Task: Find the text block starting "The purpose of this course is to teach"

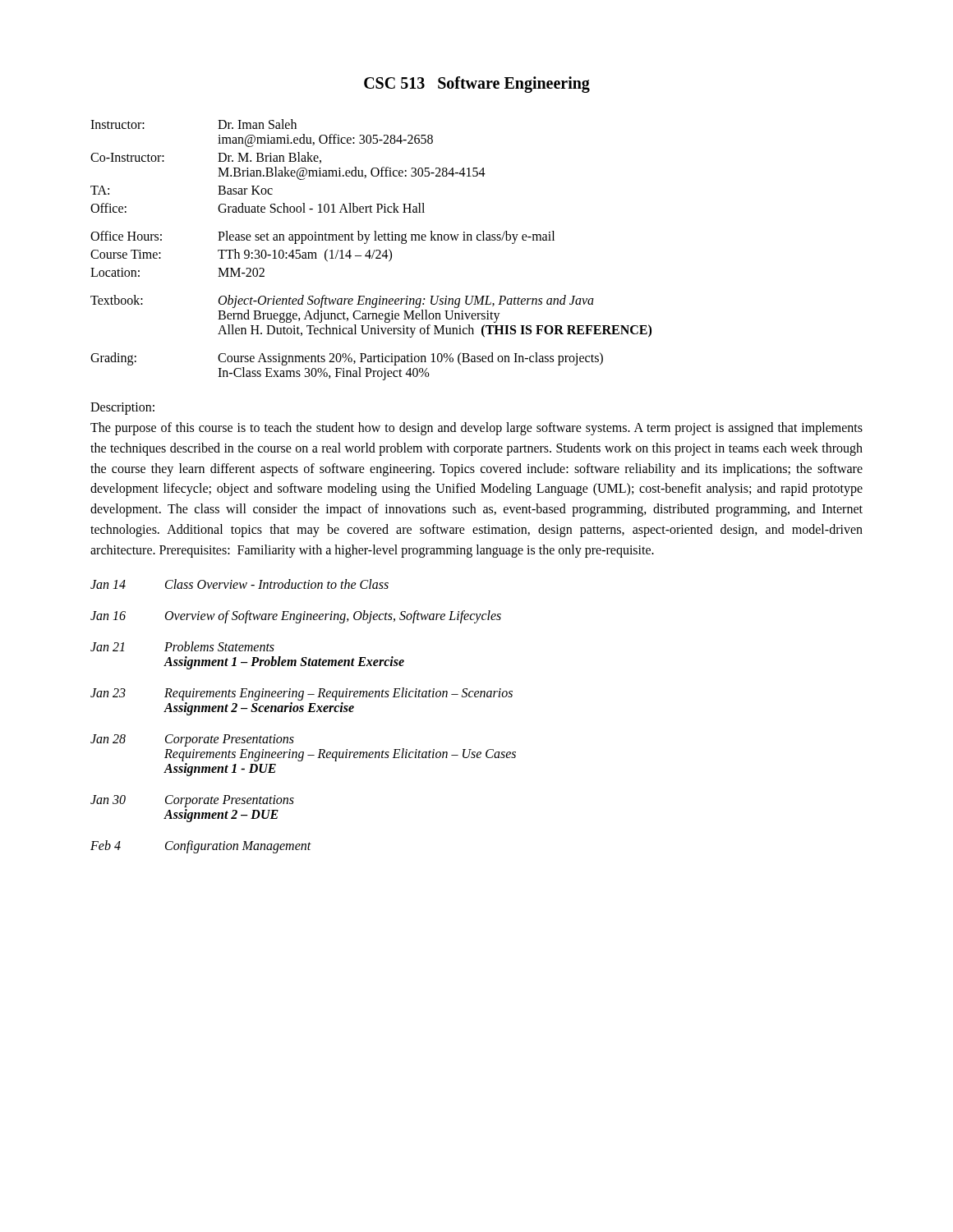Action: [476, 489]
